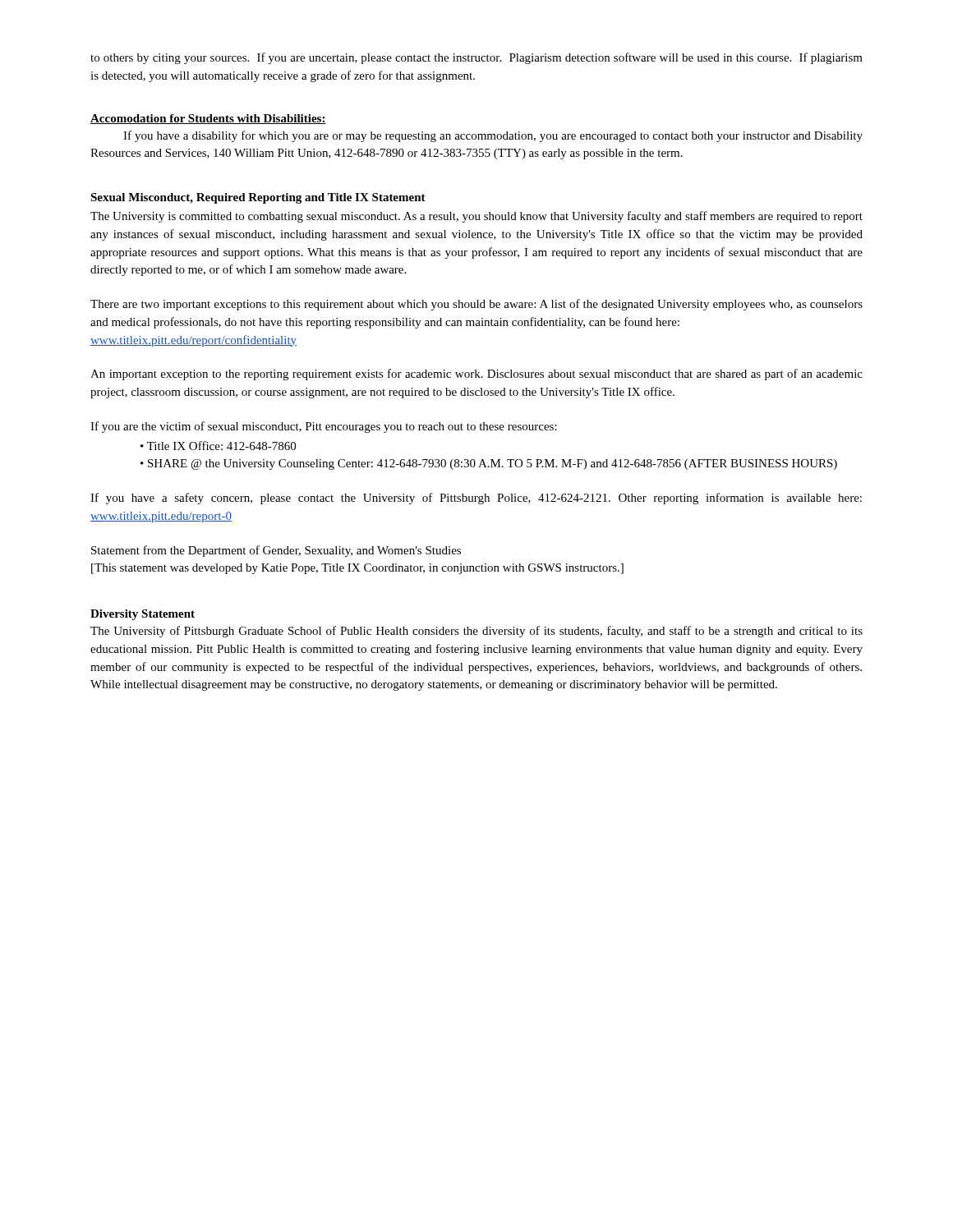Locate the text "Diversity Statement"
Screen dimensions: 1232x953
click(143, 614)
